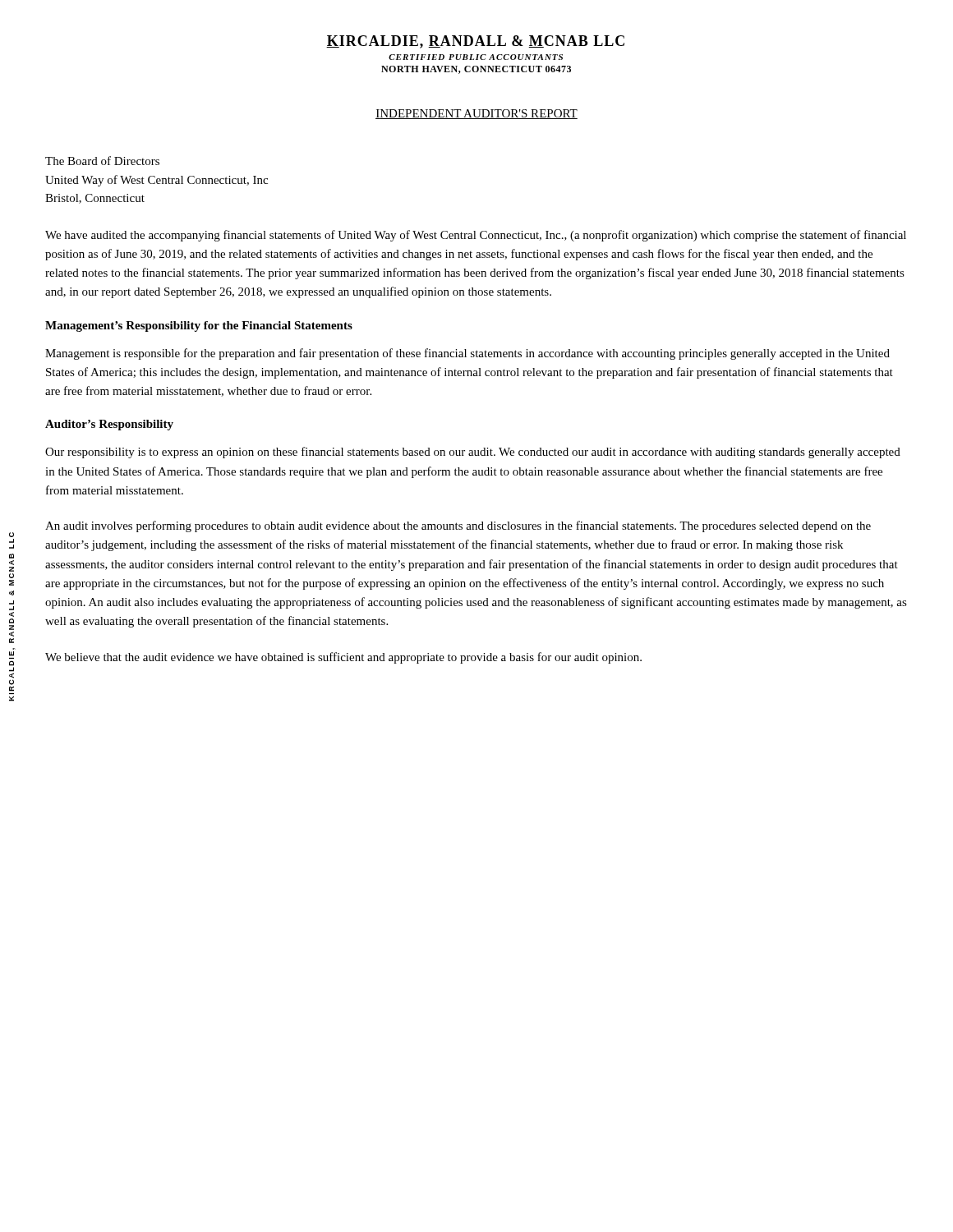This screenshot has width=953, height=1232.
Task: Locate the element starting "INDEPENDENT AUDITOR'S REPORT"
Action: 476,113
